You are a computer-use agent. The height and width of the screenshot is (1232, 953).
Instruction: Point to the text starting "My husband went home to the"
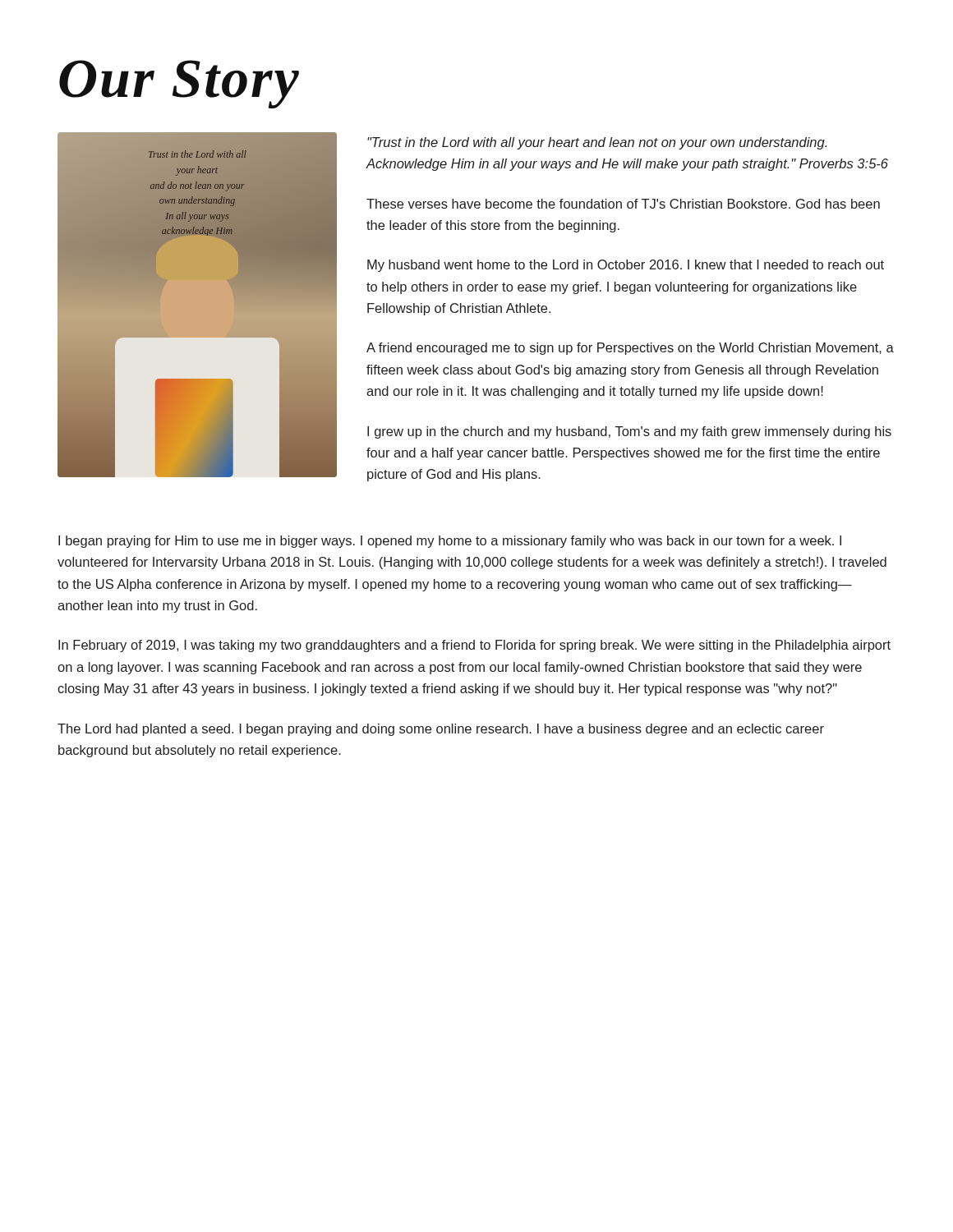tap(625, 286)
